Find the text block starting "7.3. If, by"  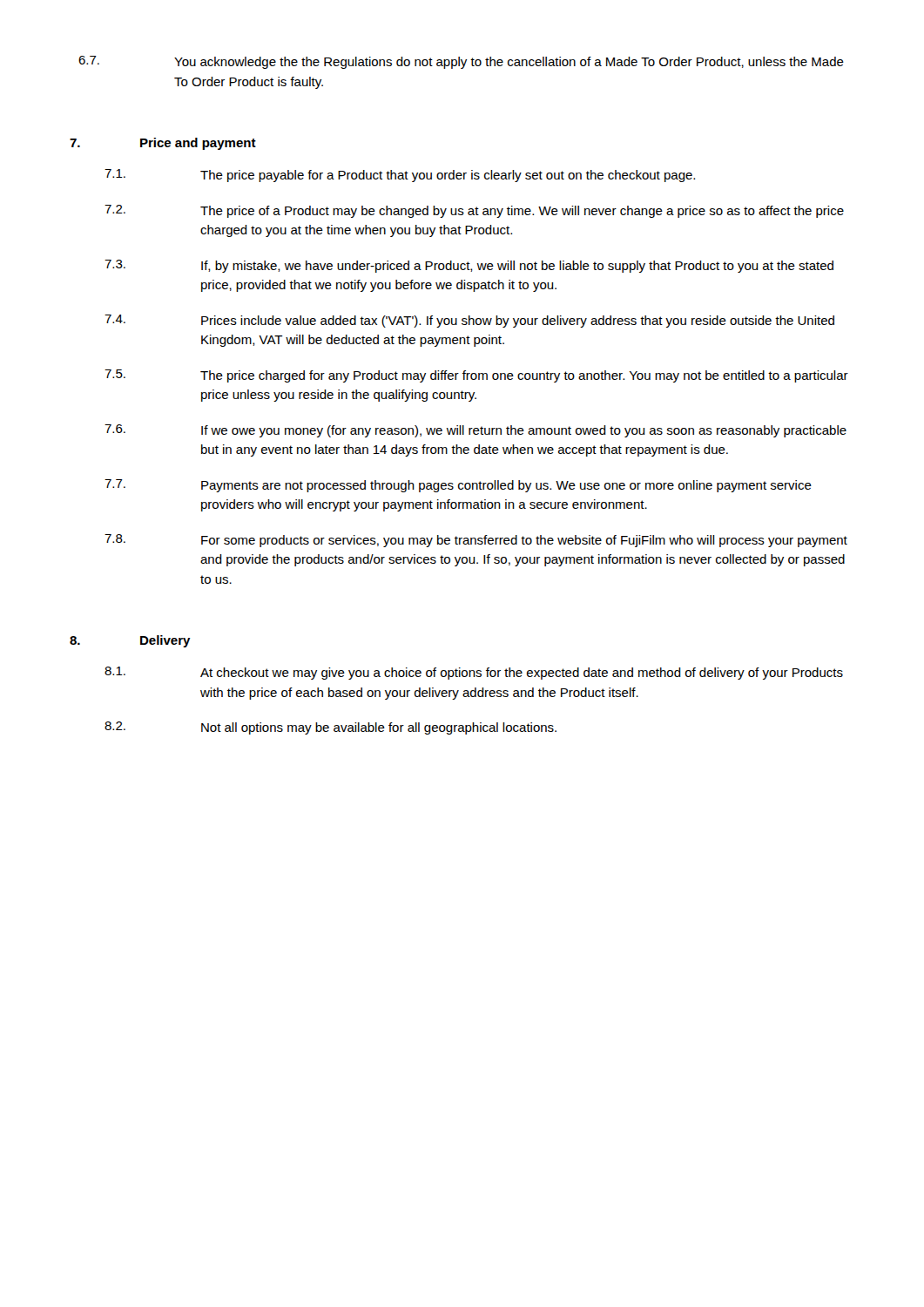point(462,275)
